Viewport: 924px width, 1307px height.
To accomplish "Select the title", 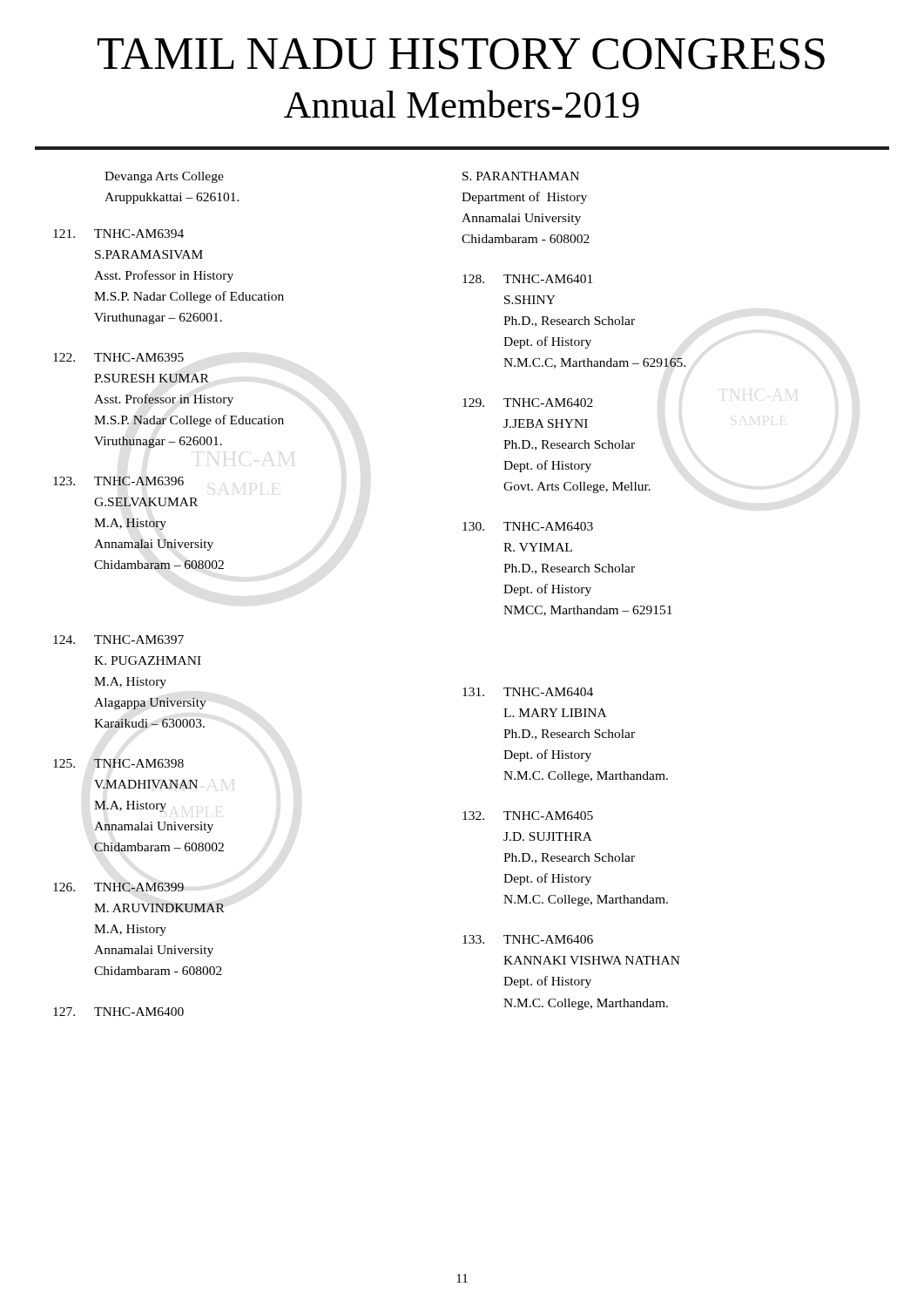I will point(462,78).
